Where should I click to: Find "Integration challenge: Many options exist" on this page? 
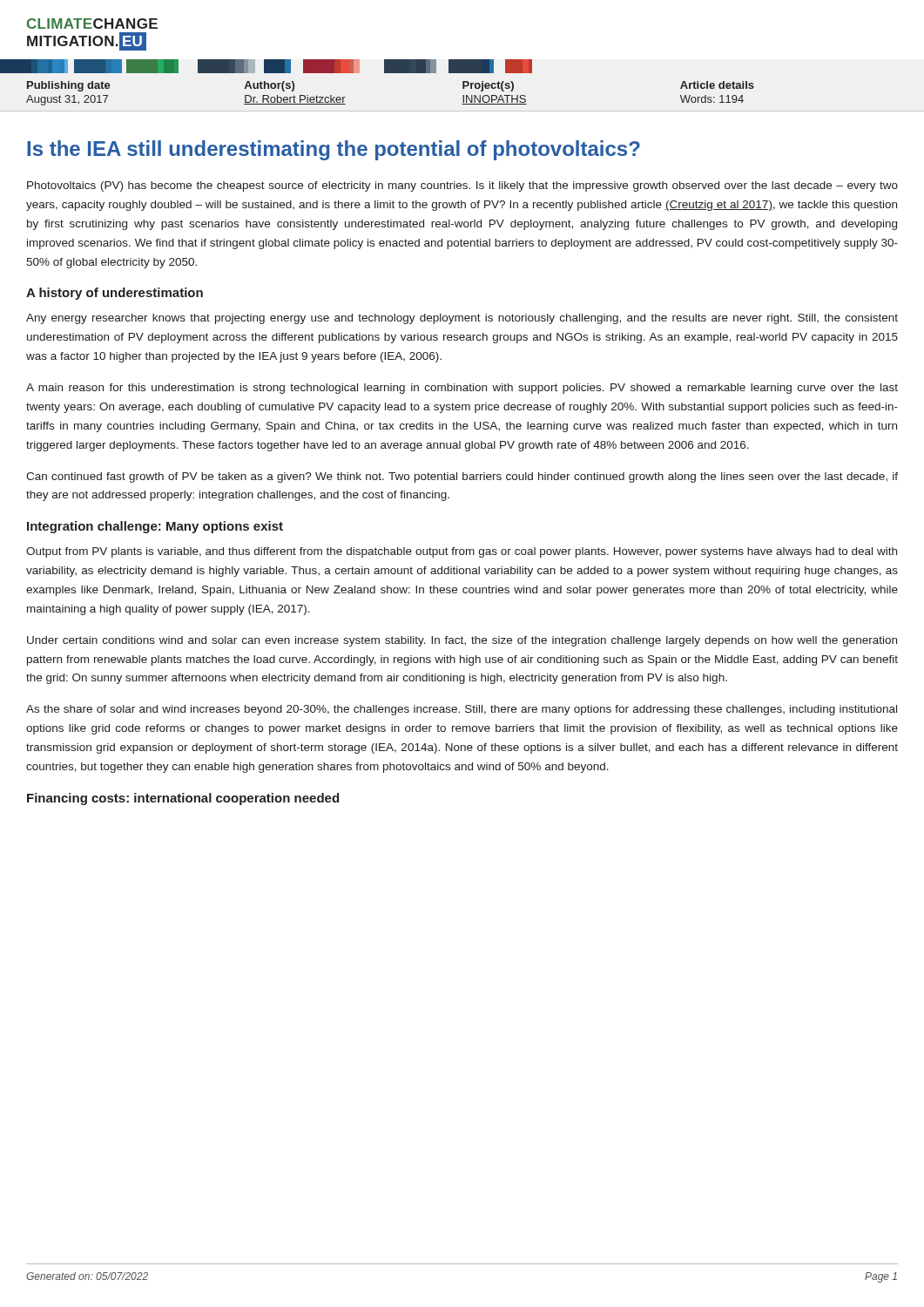pyautogui.click(x=155, y=526)
